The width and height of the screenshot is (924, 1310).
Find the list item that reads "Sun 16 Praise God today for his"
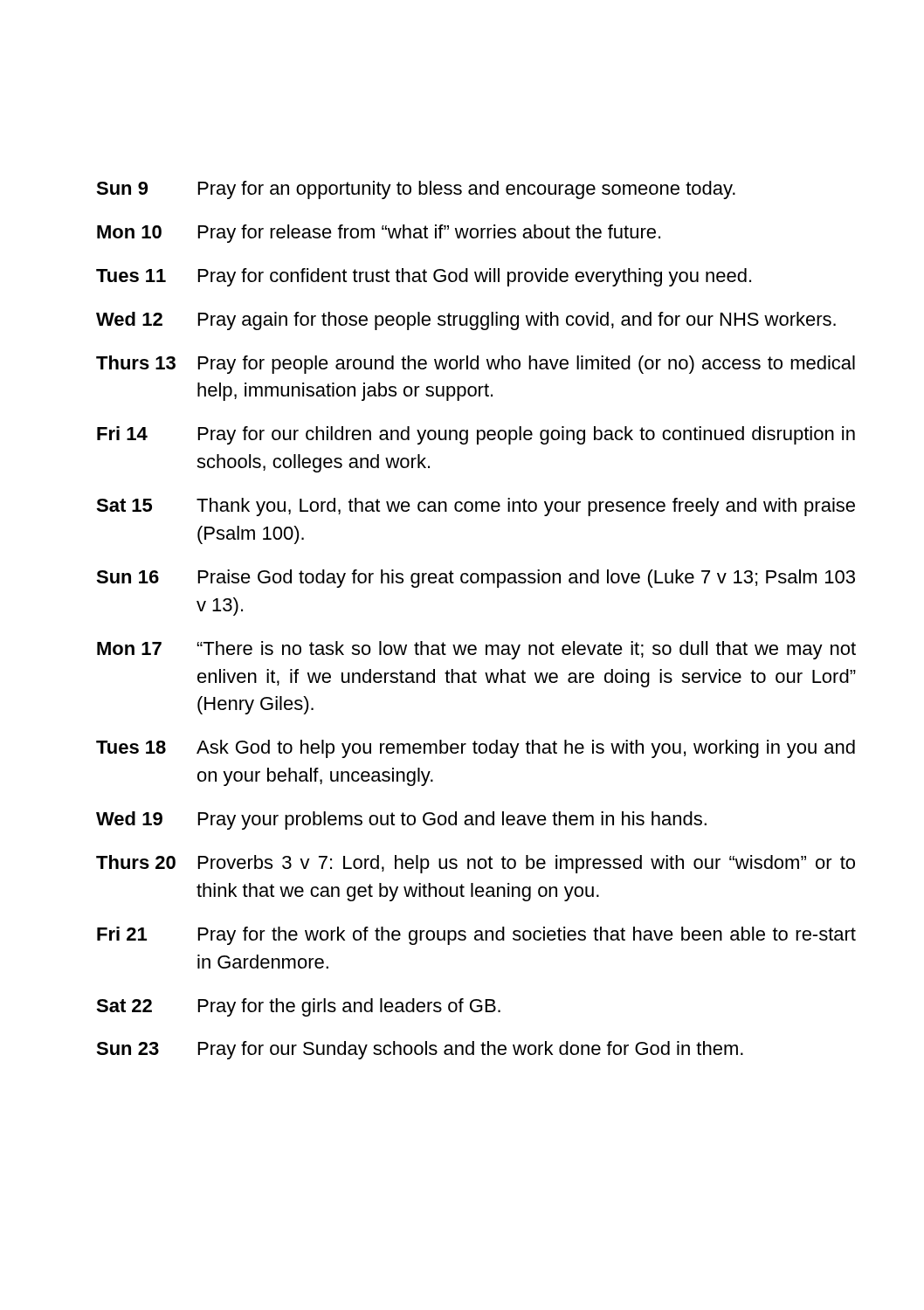tap(476, 591)
